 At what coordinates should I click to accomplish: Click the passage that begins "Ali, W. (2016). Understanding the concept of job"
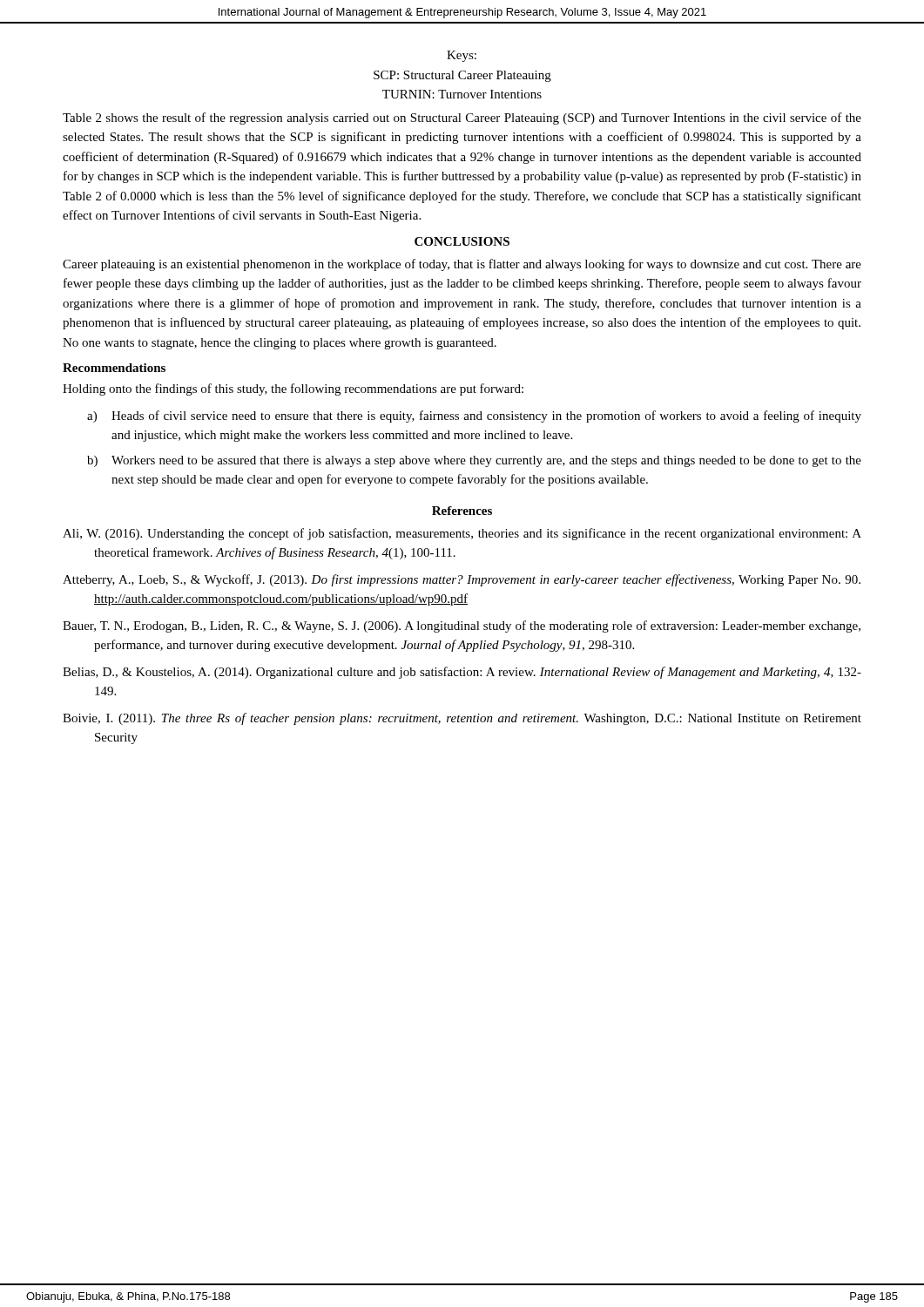coord(462,543)
